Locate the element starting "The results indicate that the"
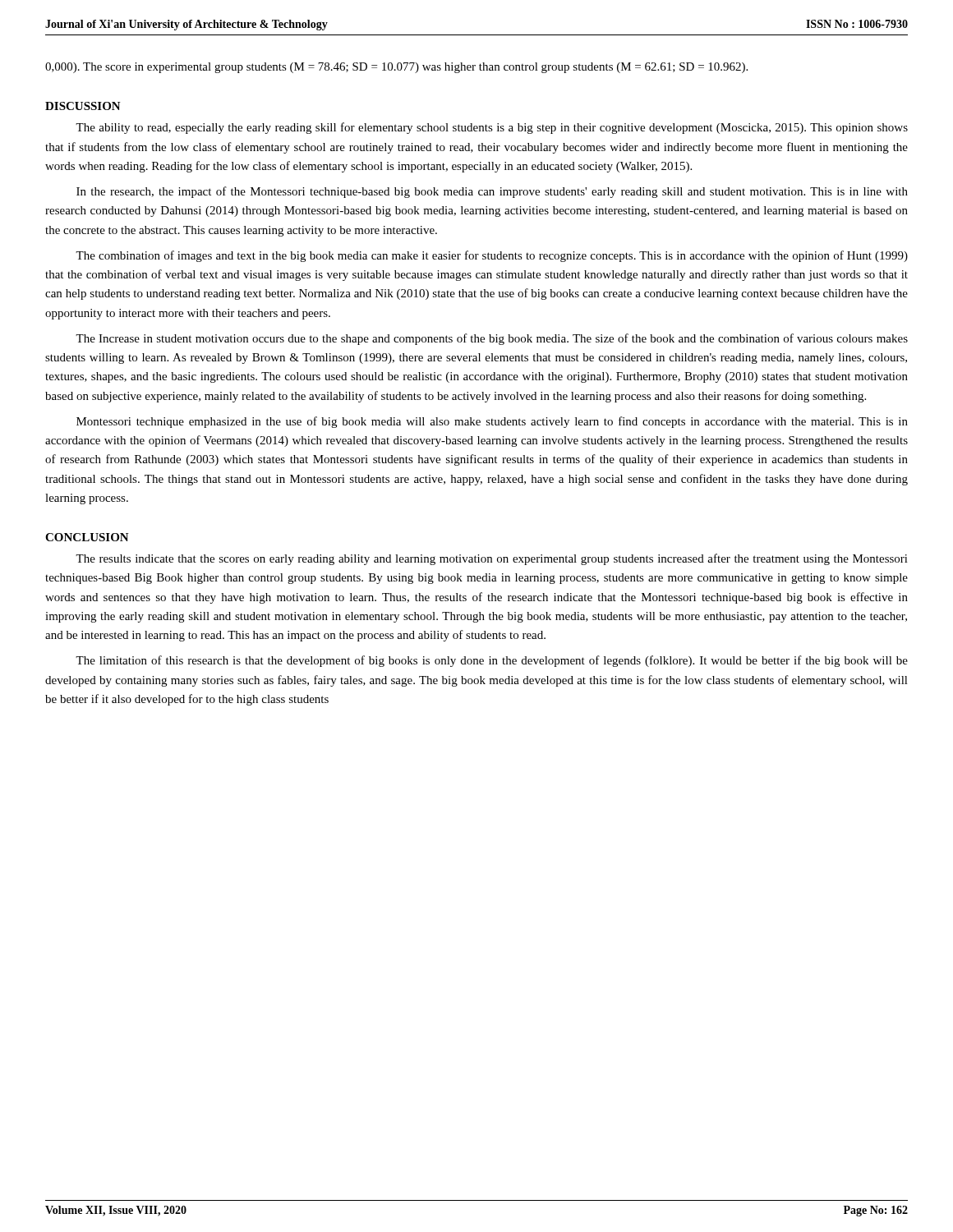Screen dimensions: 1232x953 (x=476, y=597)
